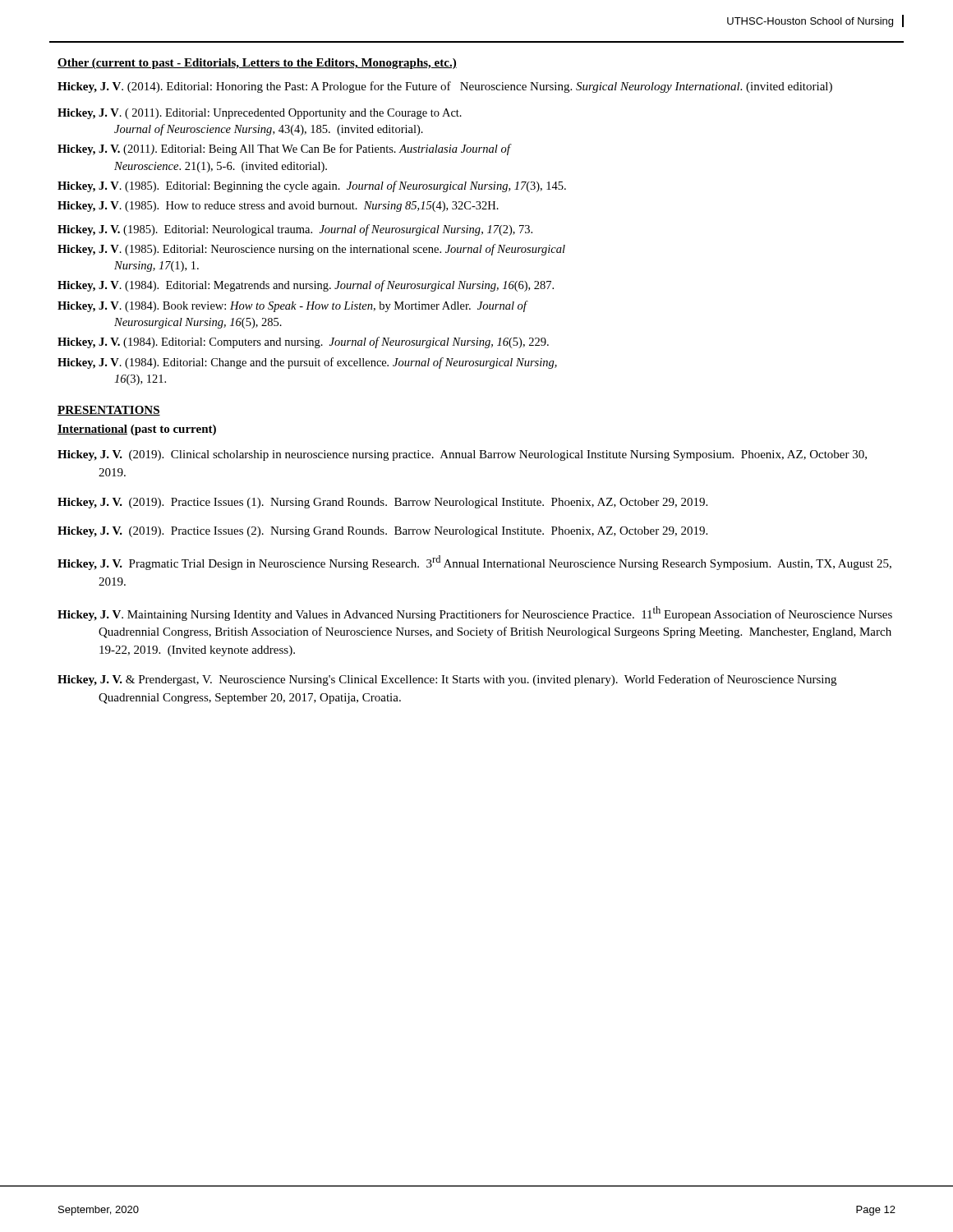Screen dimensions: 1232x953
Task: Find the element starting "Hickey, J. V. & Prendergast, V. Neuroscience"
Action: tap(447, 688)
